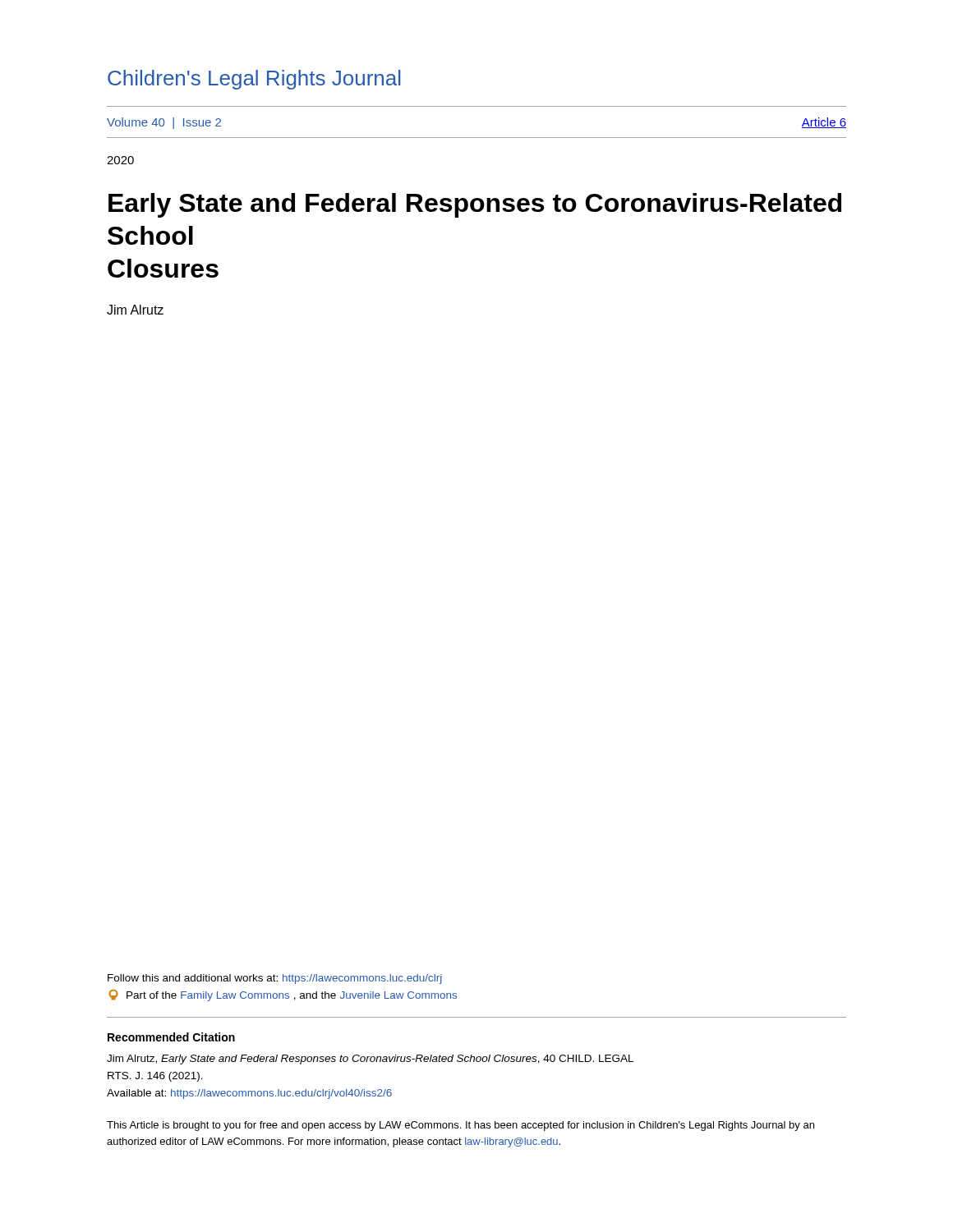Screen dimensions: 1232x953
Task: Click on the element starting "Part of the Family Law Commons,"
Action: 282,995
